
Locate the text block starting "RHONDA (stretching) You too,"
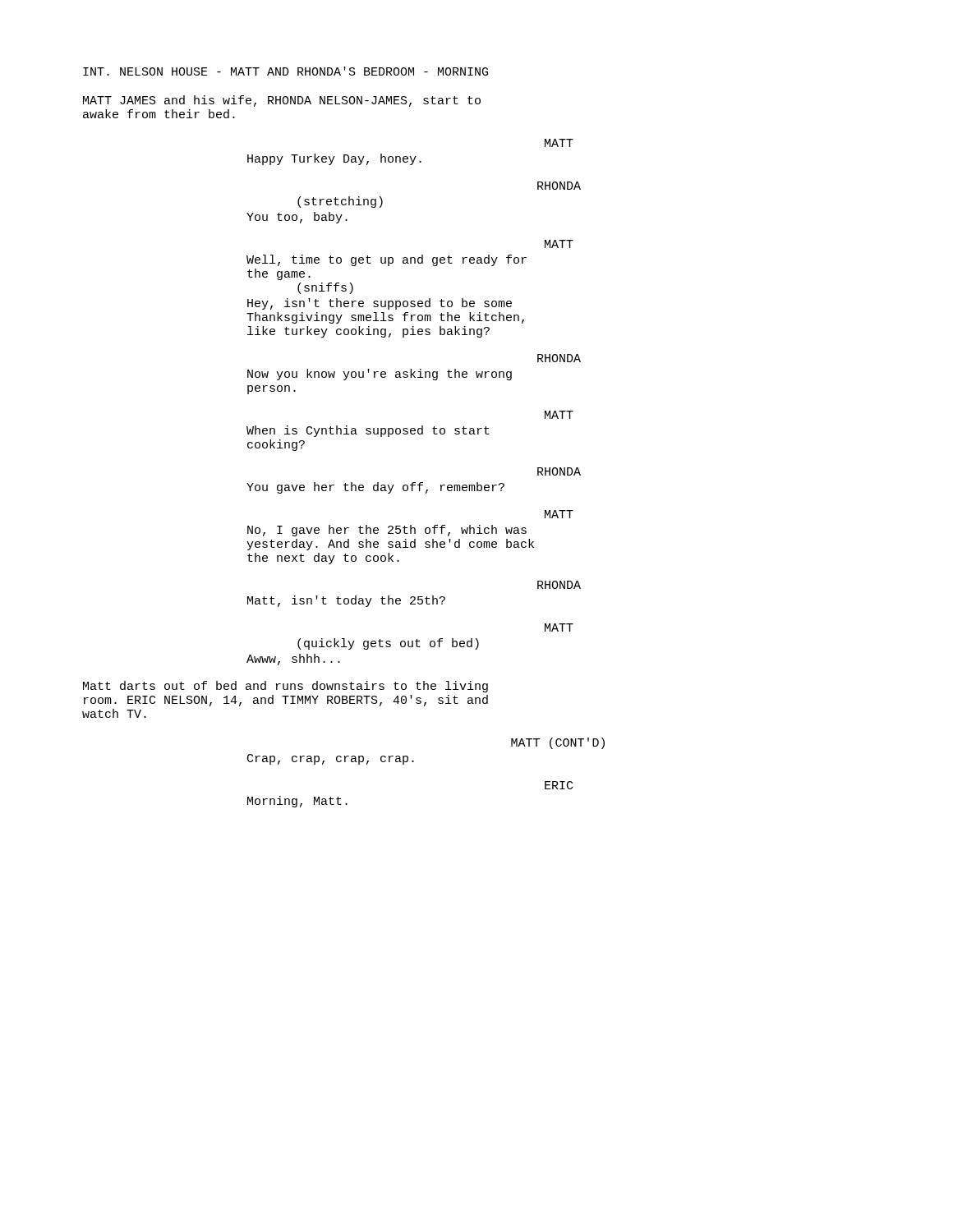[559, 186]
